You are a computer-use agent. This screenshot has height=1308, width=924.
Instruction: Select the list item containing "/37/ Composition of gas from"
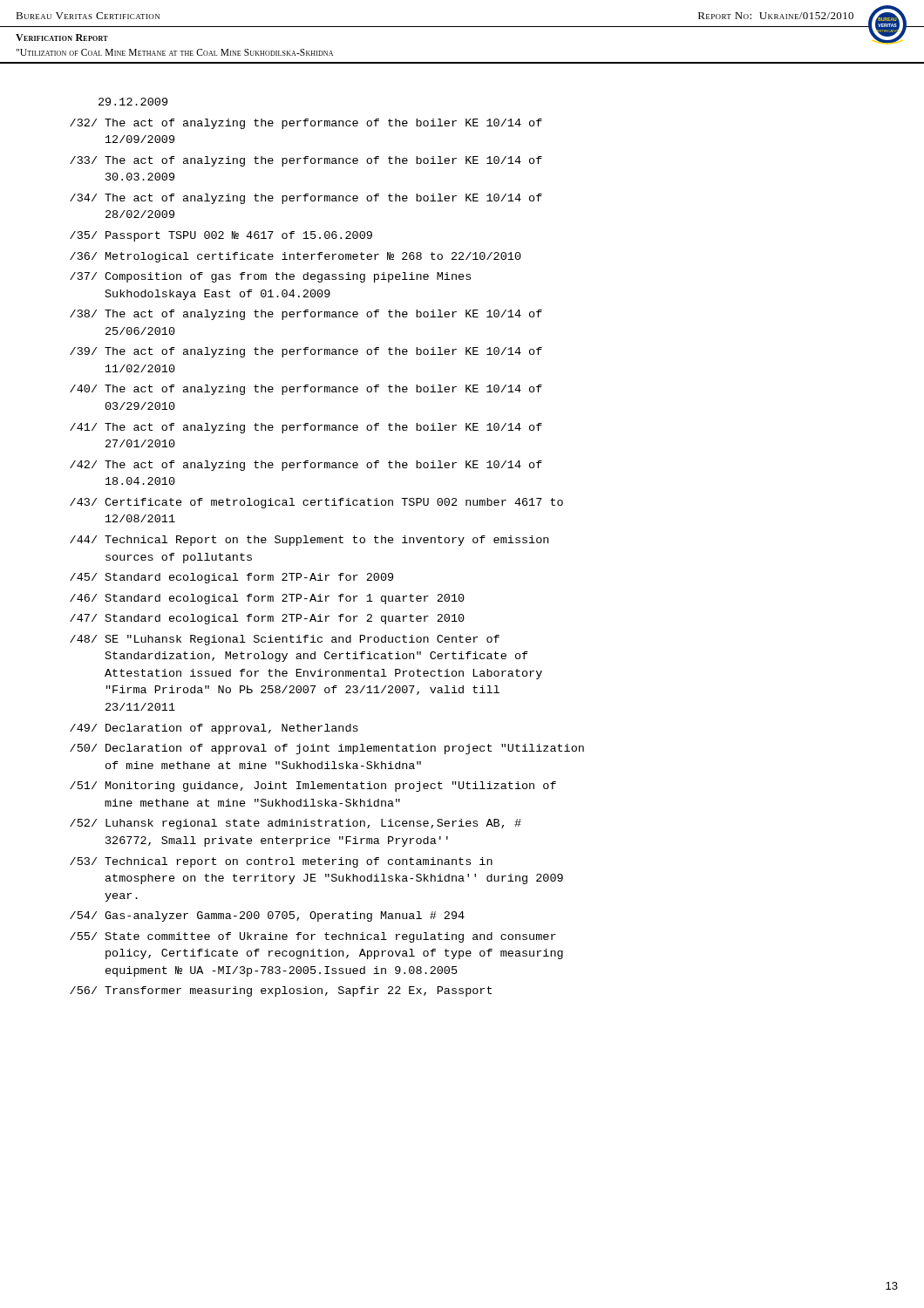pyautogui.click(x=462, y=286)
